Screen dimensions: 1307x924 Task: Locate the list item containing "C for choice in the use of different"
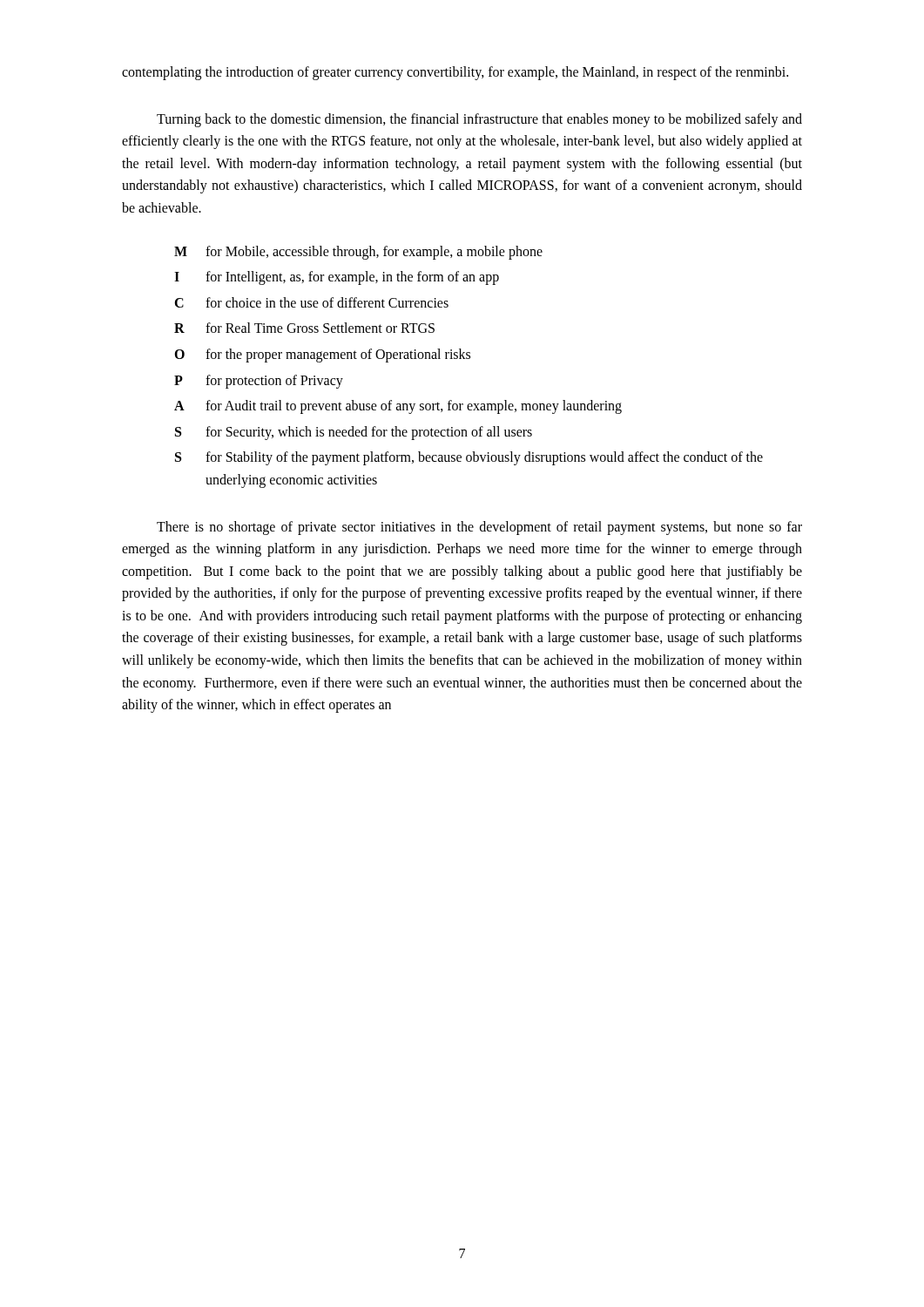(x=311, y=302)
